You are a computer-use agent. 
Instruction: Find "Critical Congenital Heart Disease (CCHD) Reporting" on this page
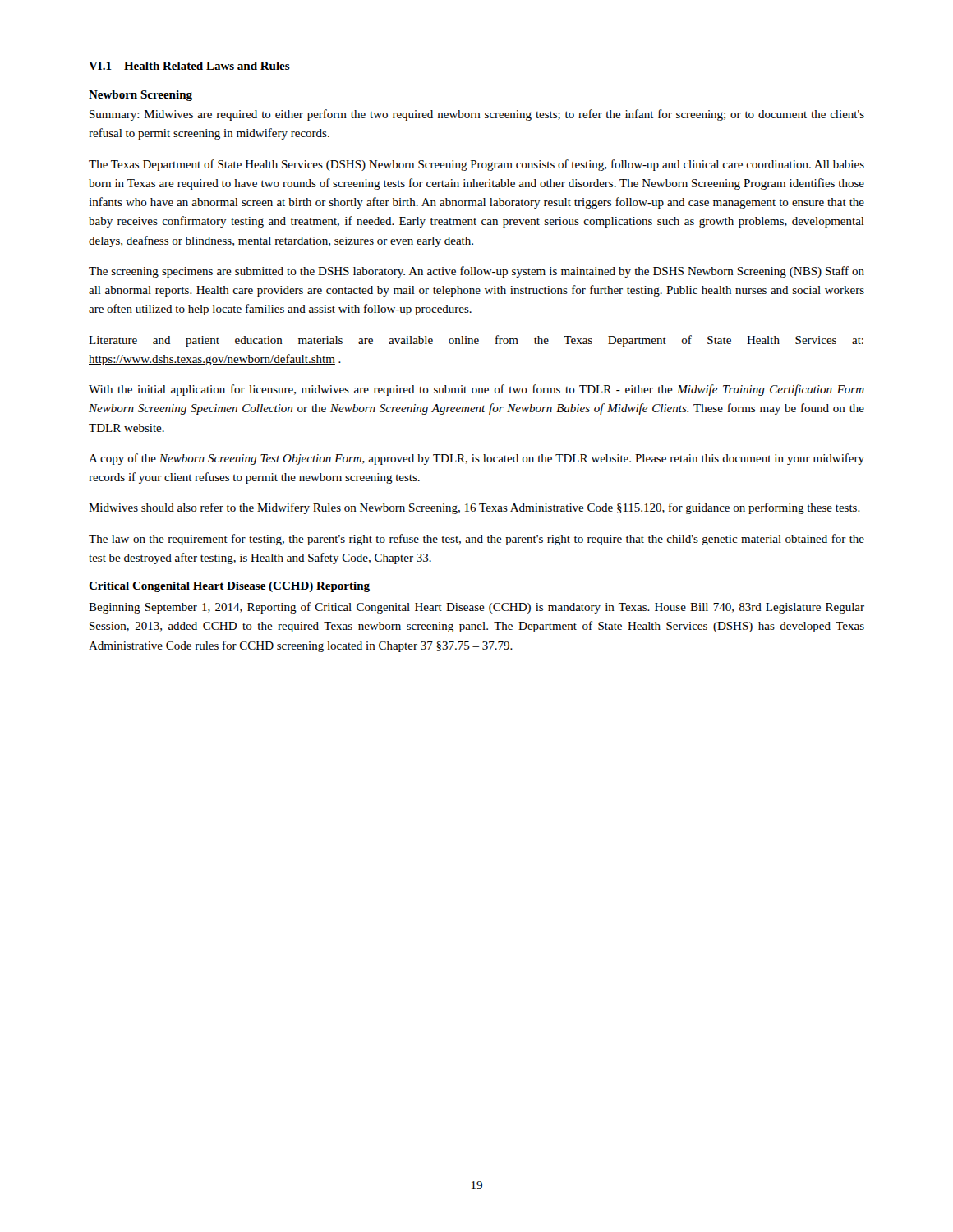(229, 586)
